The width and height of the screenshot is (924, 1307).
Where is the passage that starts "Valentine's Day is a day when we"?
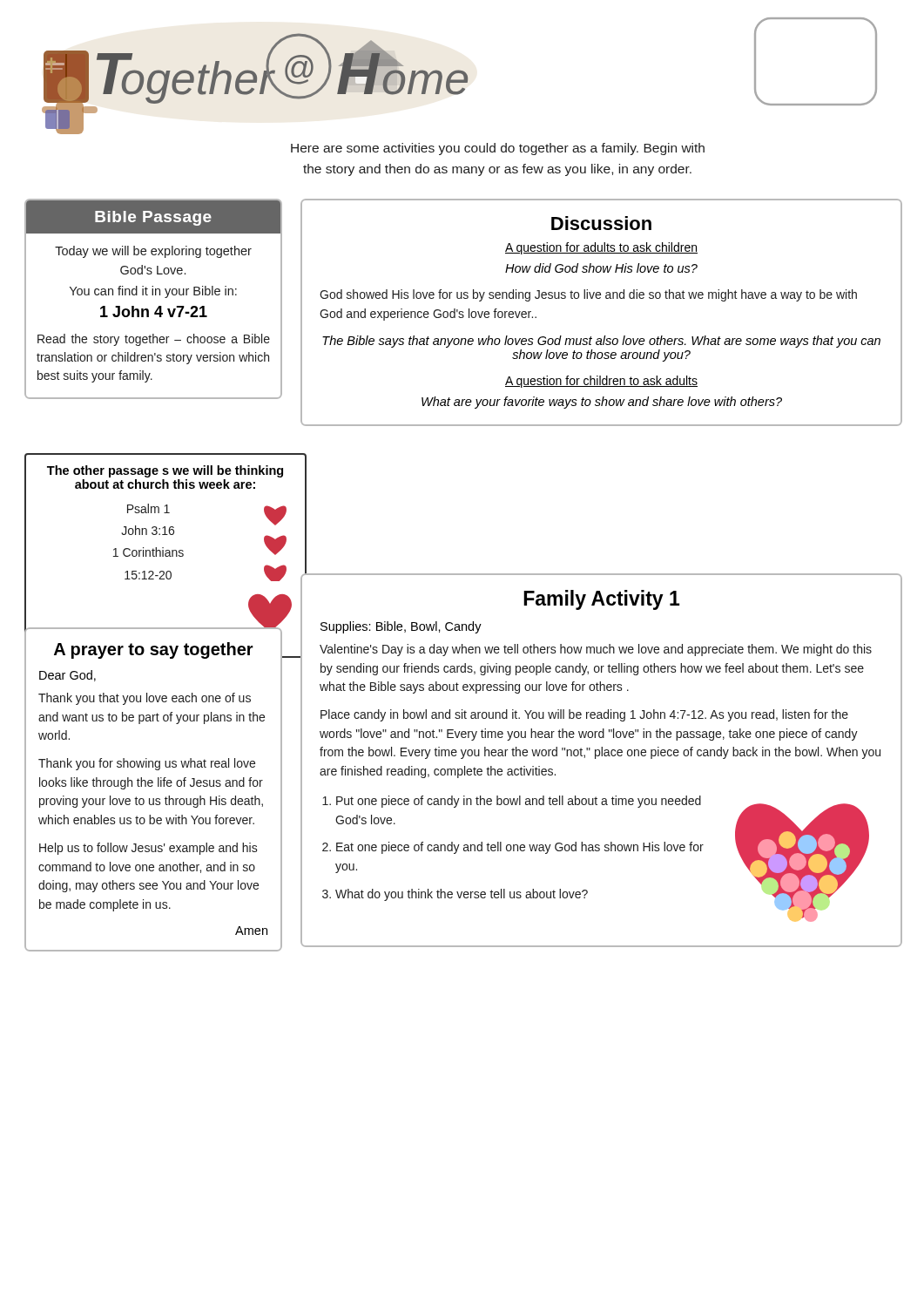(x=596, y=668)
